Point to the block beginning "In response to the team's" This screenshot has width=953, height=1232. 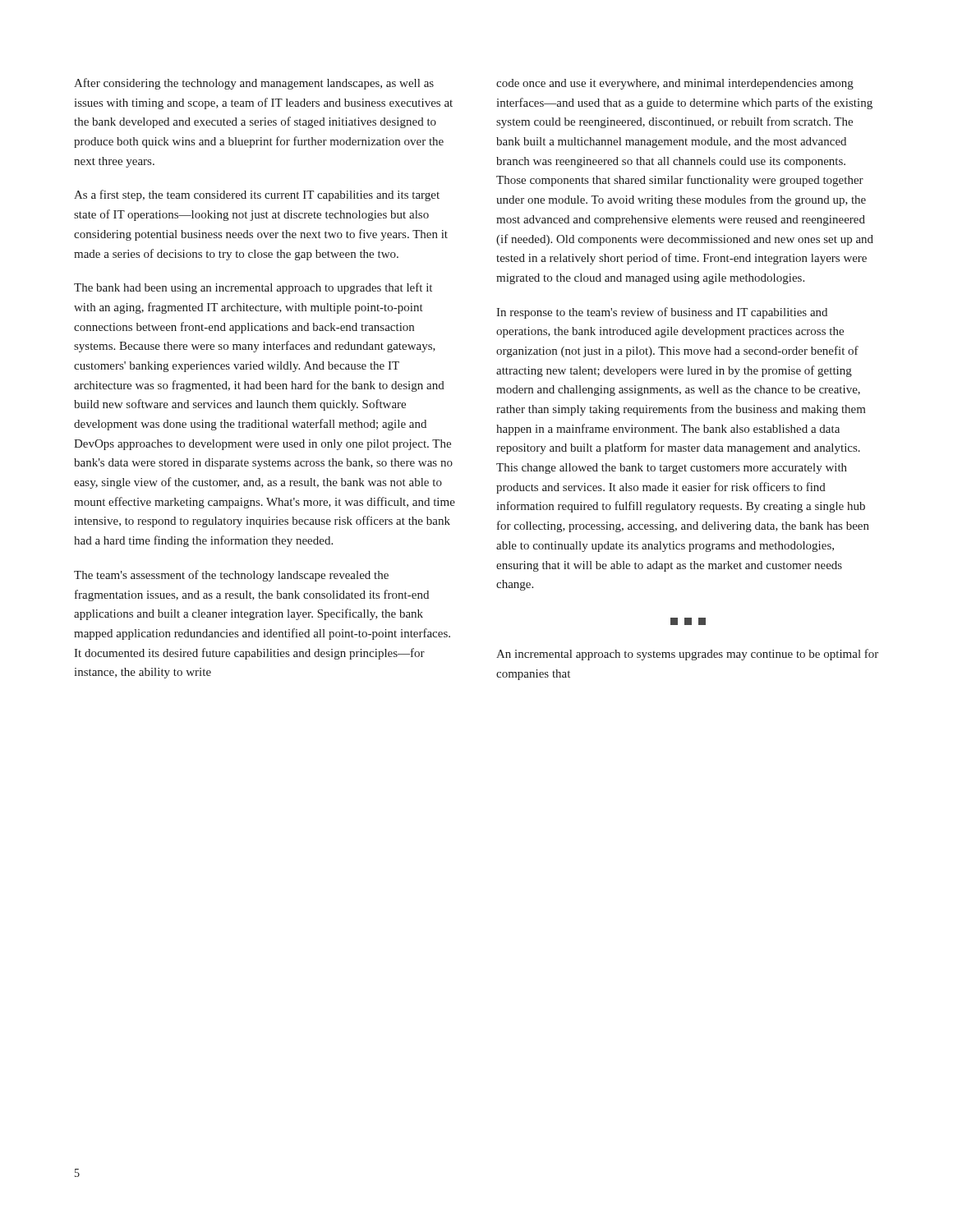coord(688,449)
